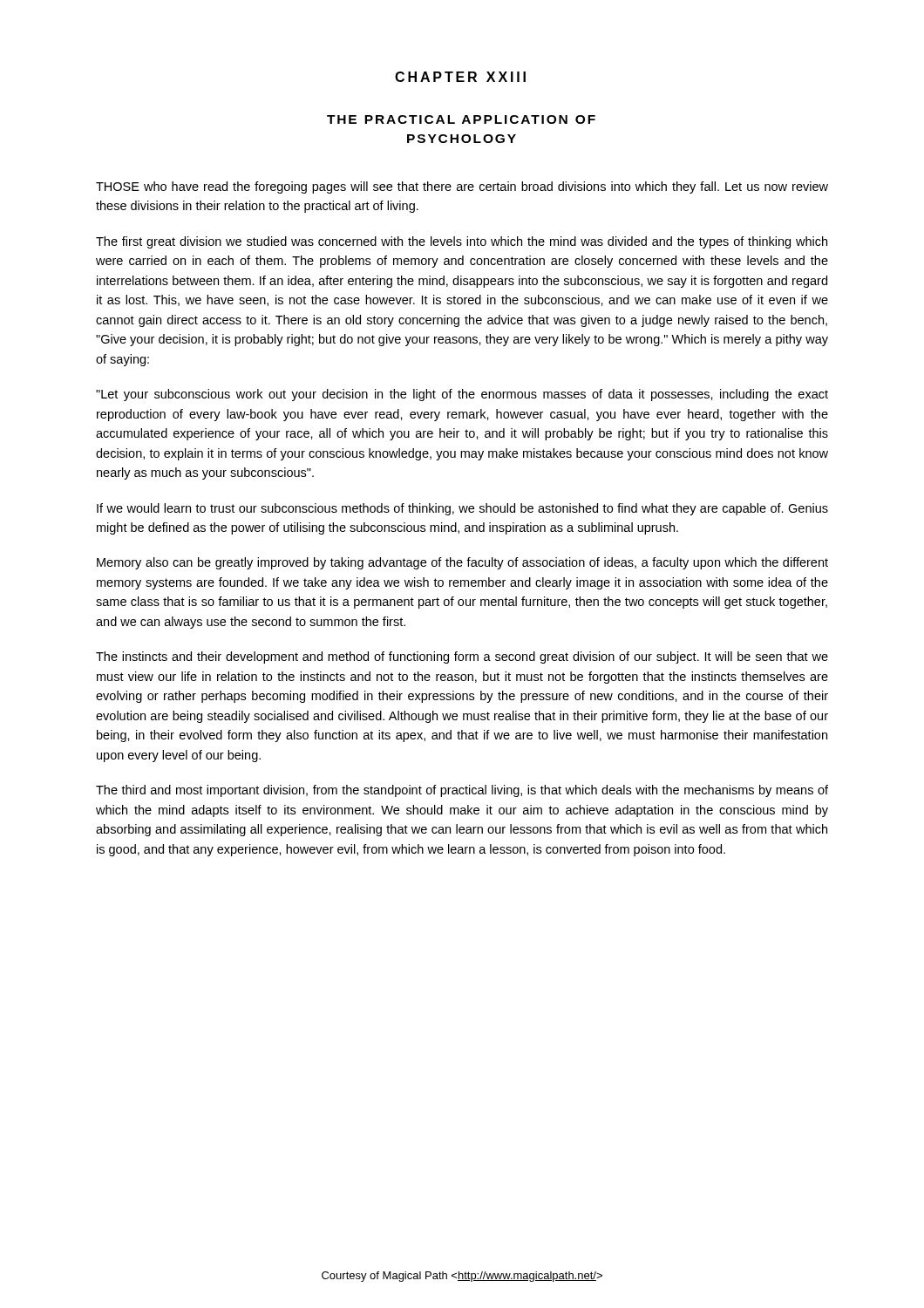Image resolution: width=924 pixels, height=1308 pixels.
Task: Click the passage that begins "Memory also can be greatly"
Action: [462, 592]
